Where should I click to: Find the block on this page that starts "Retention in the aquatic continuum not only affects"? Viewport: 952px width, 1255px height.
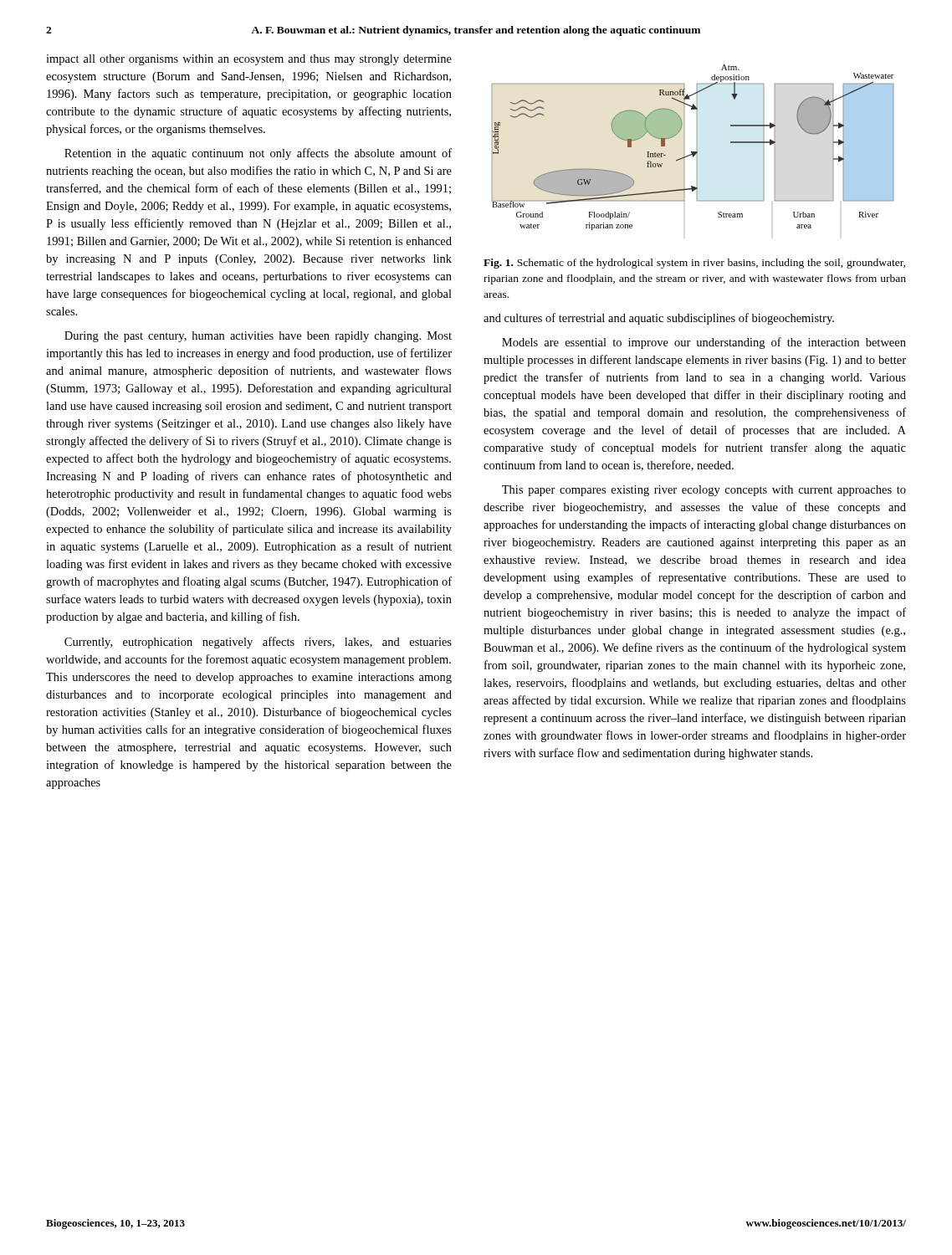coord(249,233)
